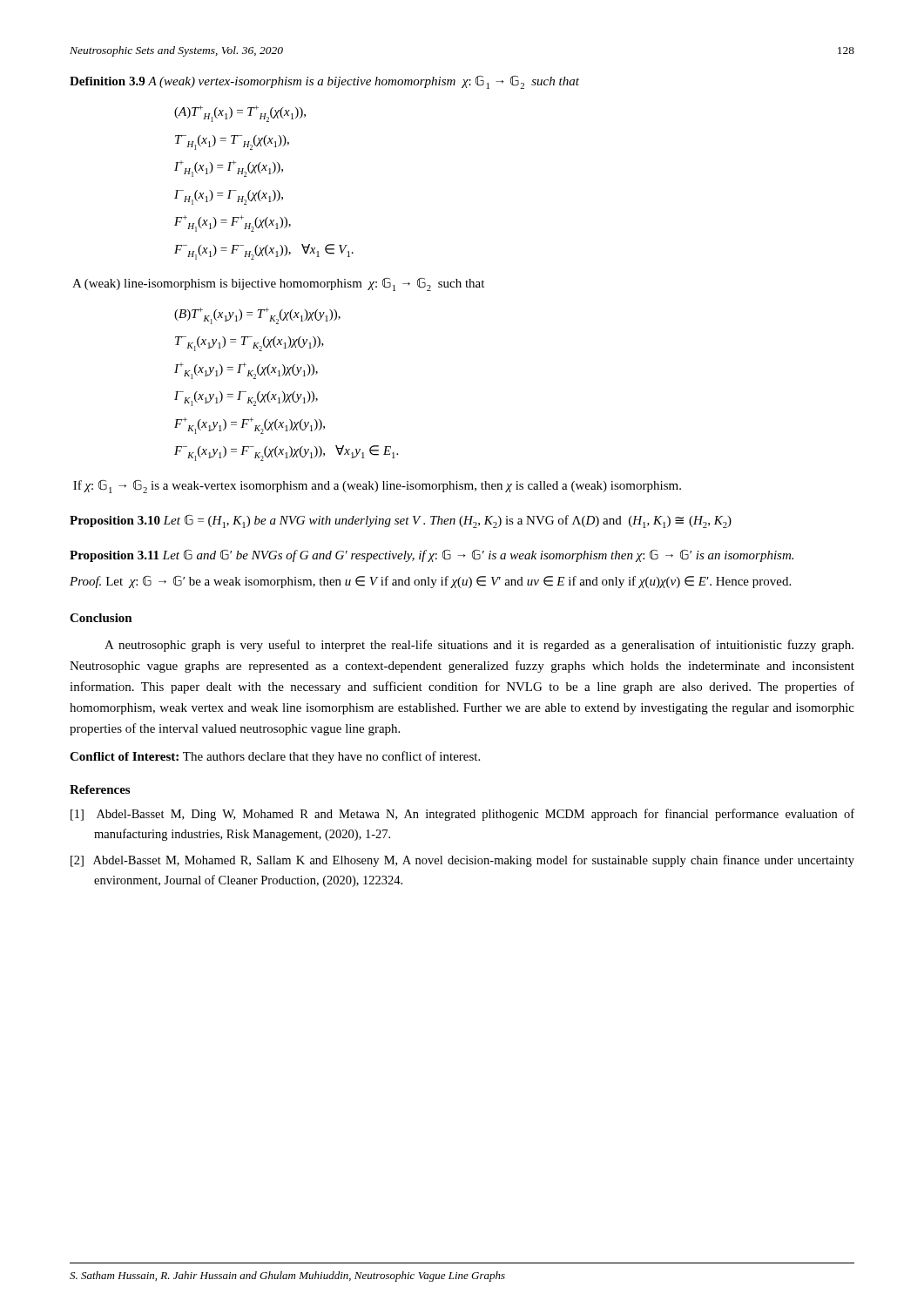Click on the text block starting "[1] Abdel-Basset M, Ding W, Mohamed"

pyautogui.click(x=462, y=824)
